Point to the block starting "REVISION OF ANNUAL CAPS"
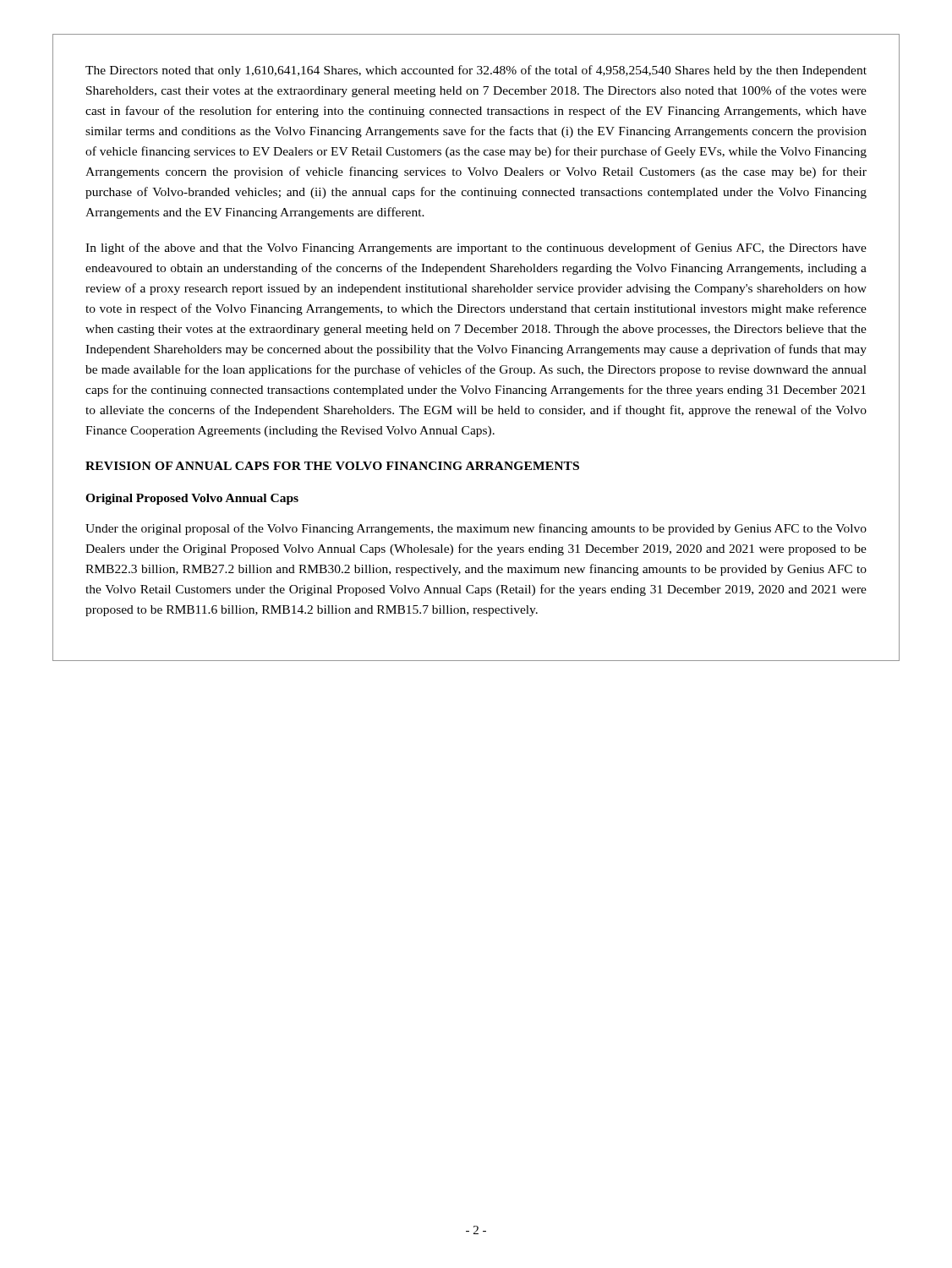This screenshot has height=1268, width=952. click(333, 466)
